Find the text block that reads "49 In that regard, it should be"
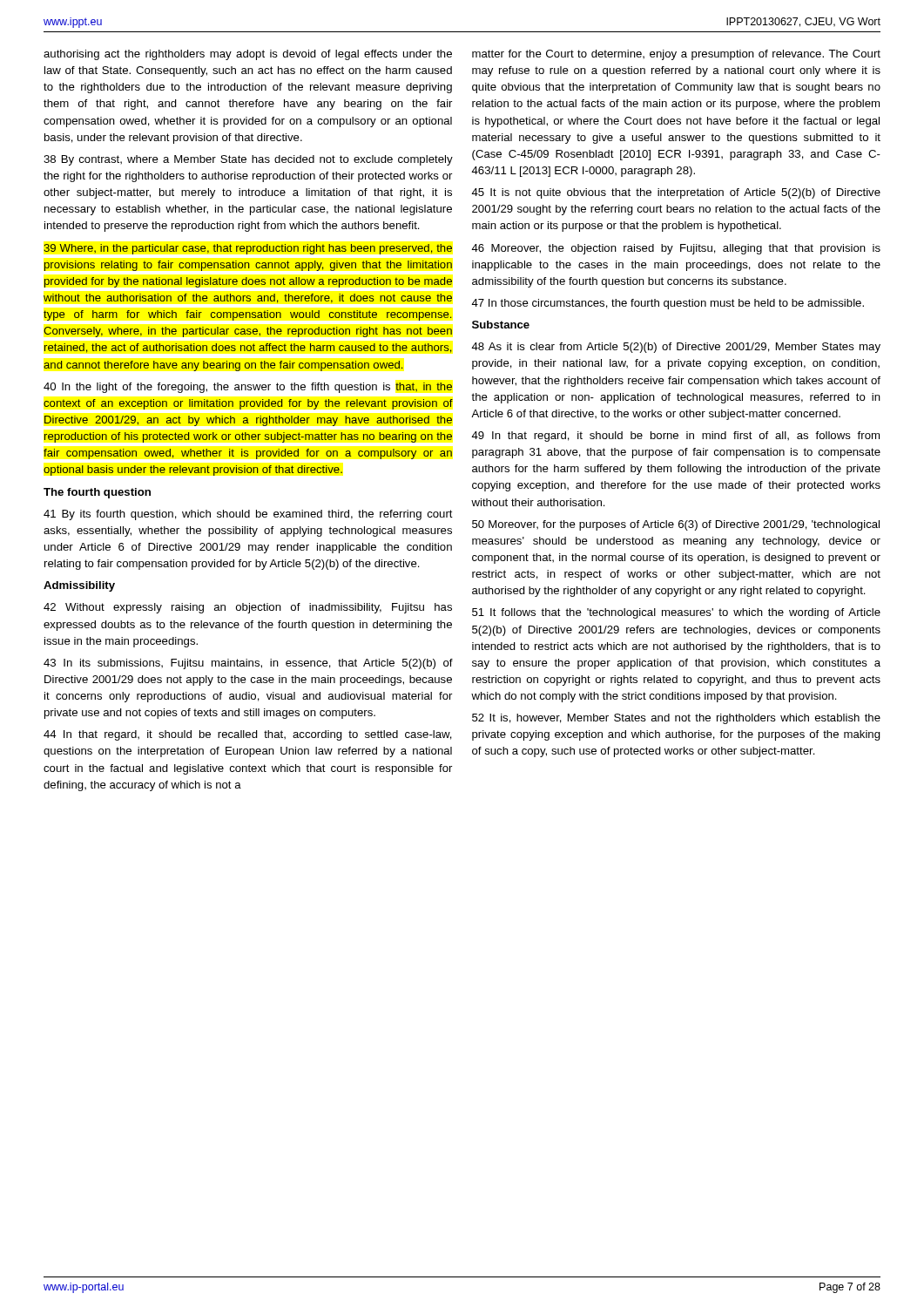The image size is (924, 1307). [x=676, y=469]
